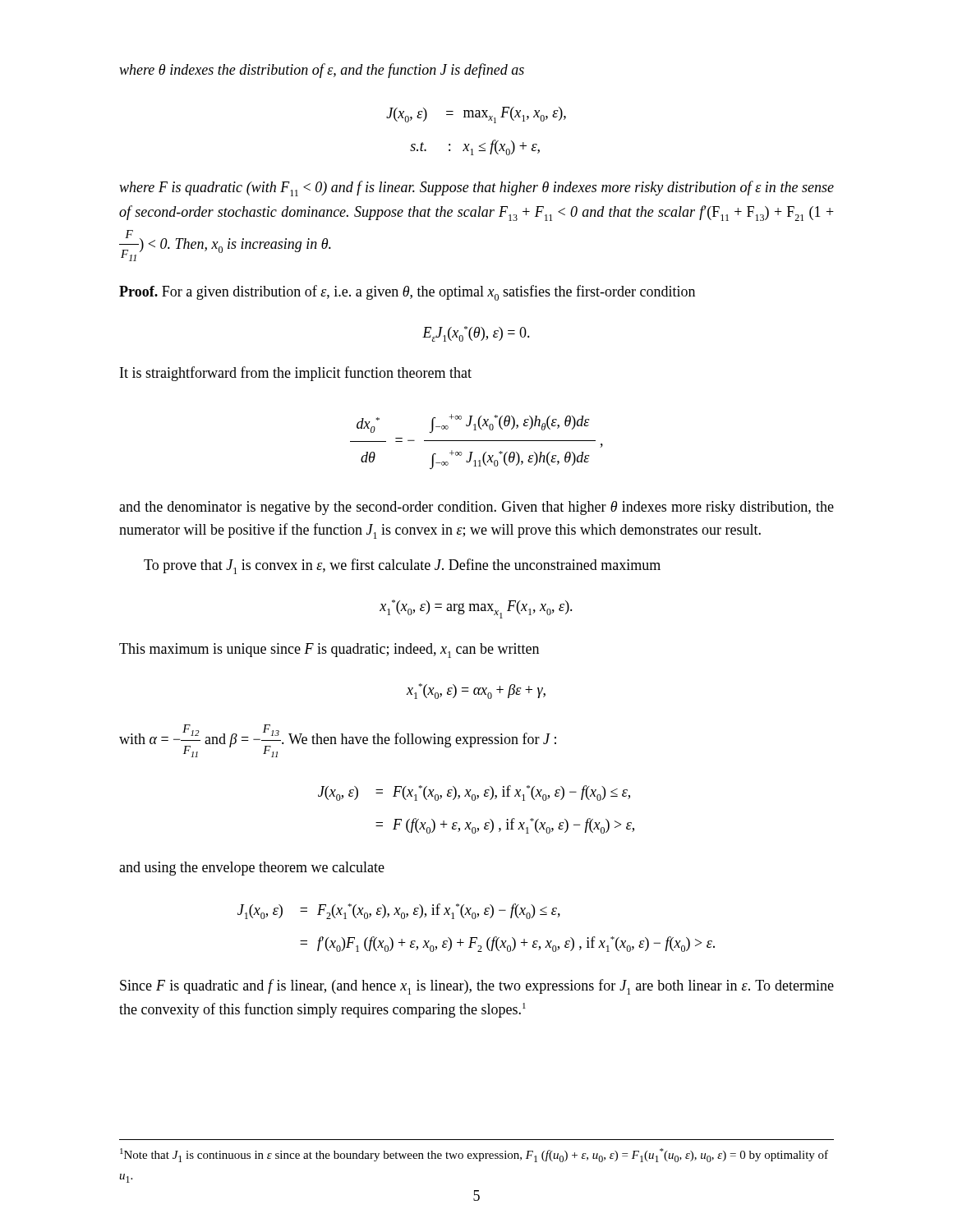
Task: Click the passage that begins "This maximum is unique since"
Action: [329, 650]
